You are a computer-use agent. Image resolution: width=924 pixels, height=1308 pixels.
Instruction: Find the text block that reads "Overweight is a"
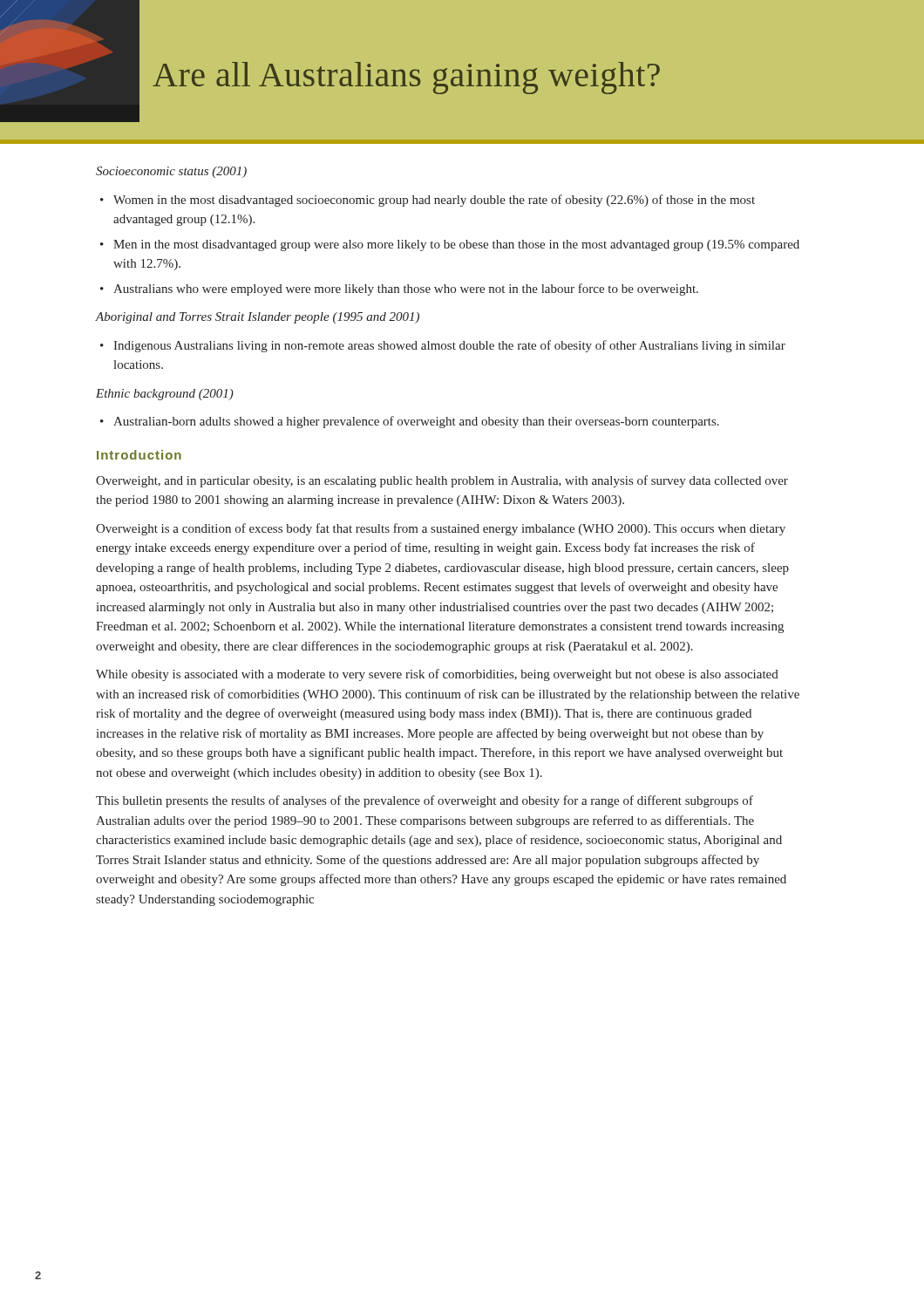point(442,587)
